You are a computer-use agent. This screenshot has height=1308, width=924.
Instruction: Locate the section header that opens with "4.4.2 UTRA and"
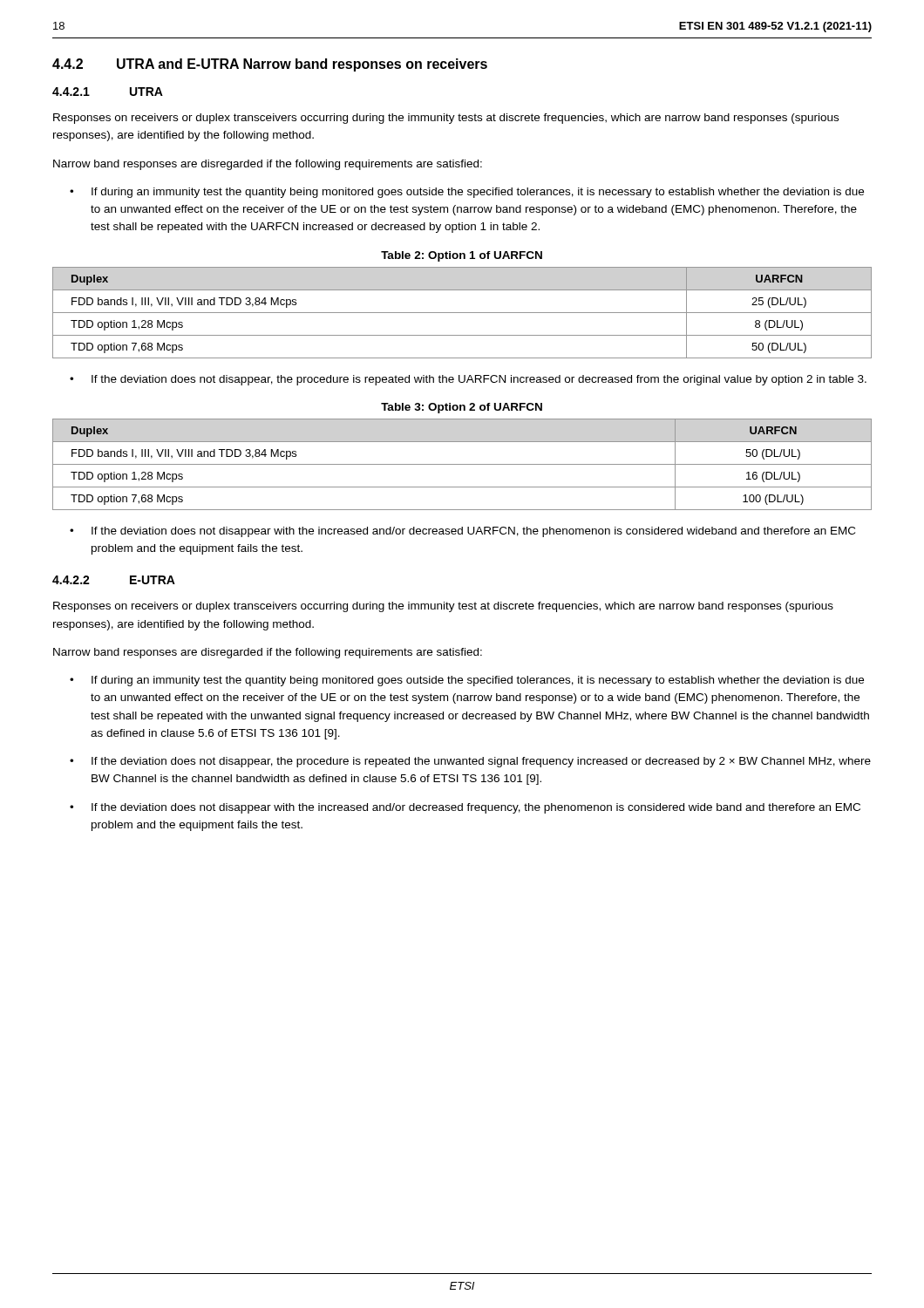pos(270,64)
